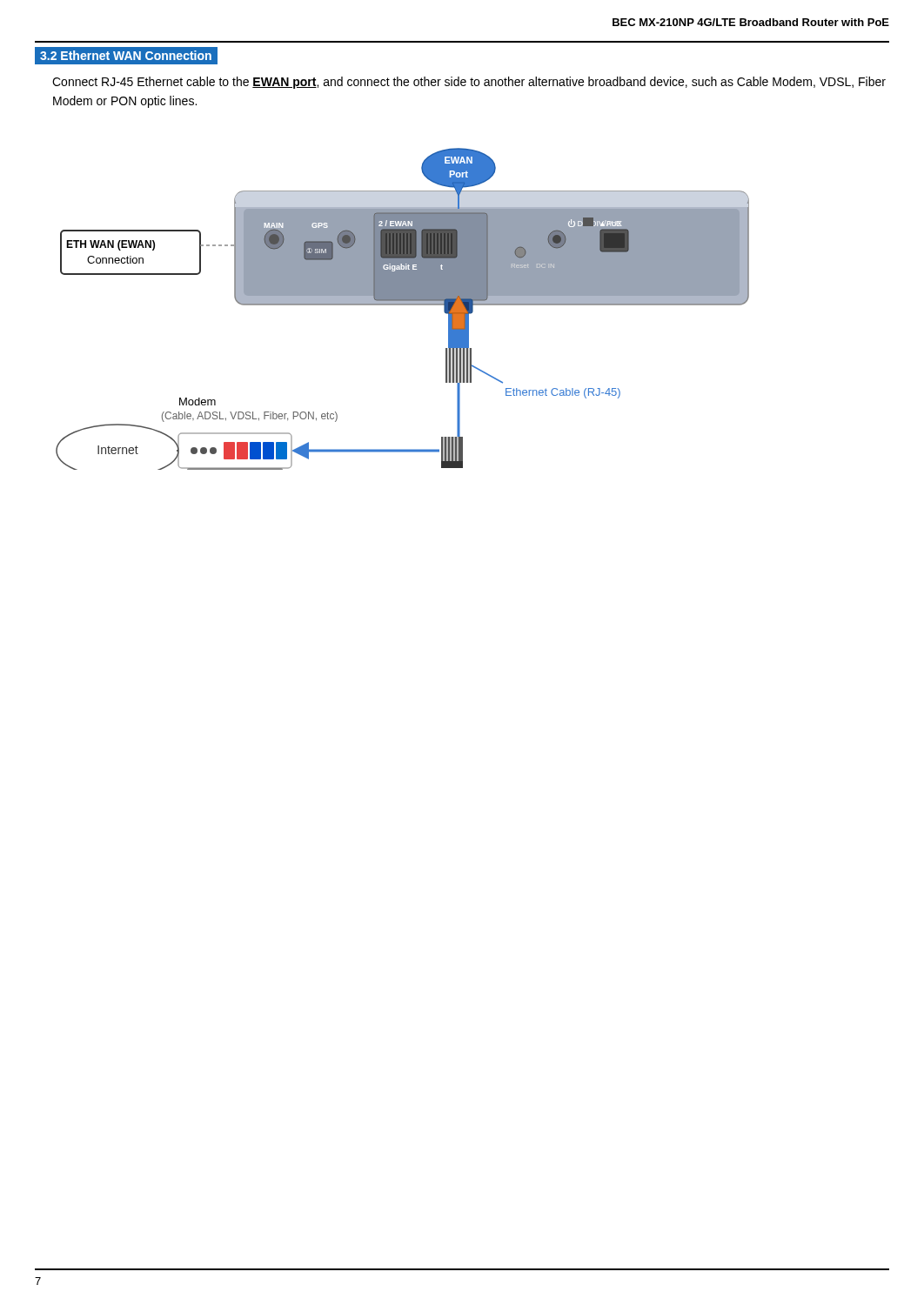Locate the region starting "Connect RJ-45 Ethernet cable to the EWAN"
924x1305 pixels.
point(469,91)
